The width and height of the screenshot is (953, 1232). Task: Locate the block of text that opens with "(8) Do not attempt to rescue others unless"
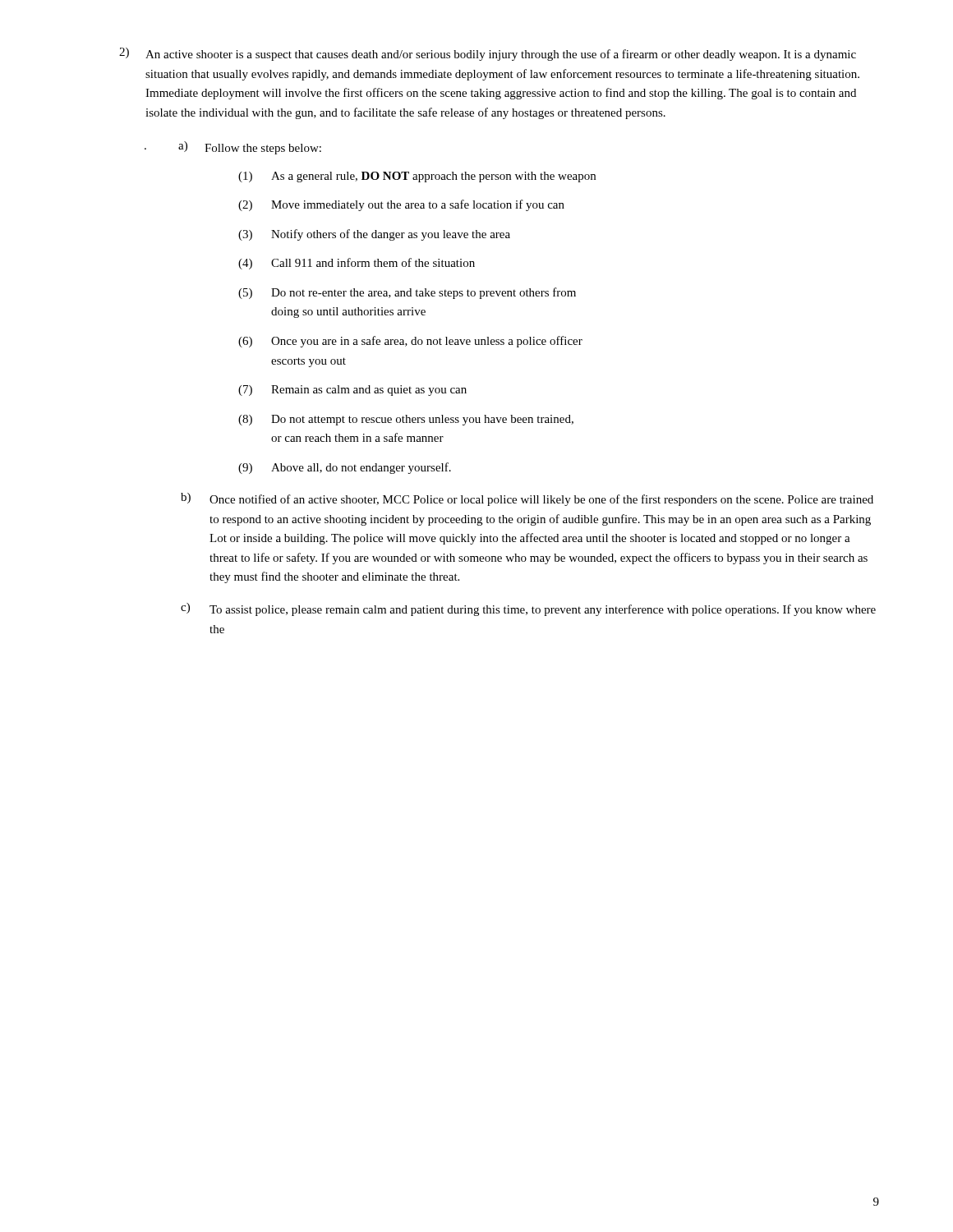(406, 429)
